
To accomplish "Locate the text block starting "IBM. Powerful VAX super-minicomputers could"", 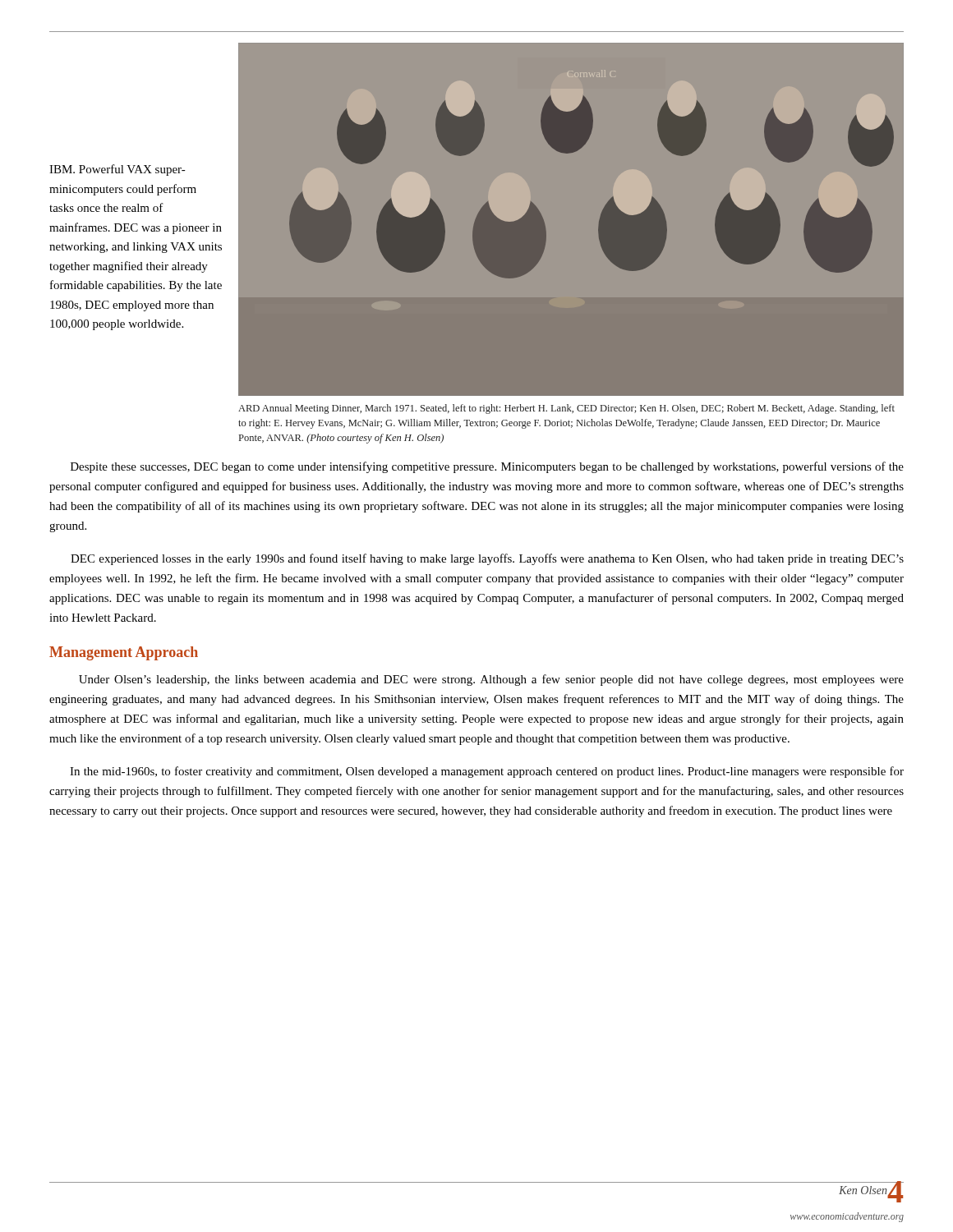I will point(136,247).
